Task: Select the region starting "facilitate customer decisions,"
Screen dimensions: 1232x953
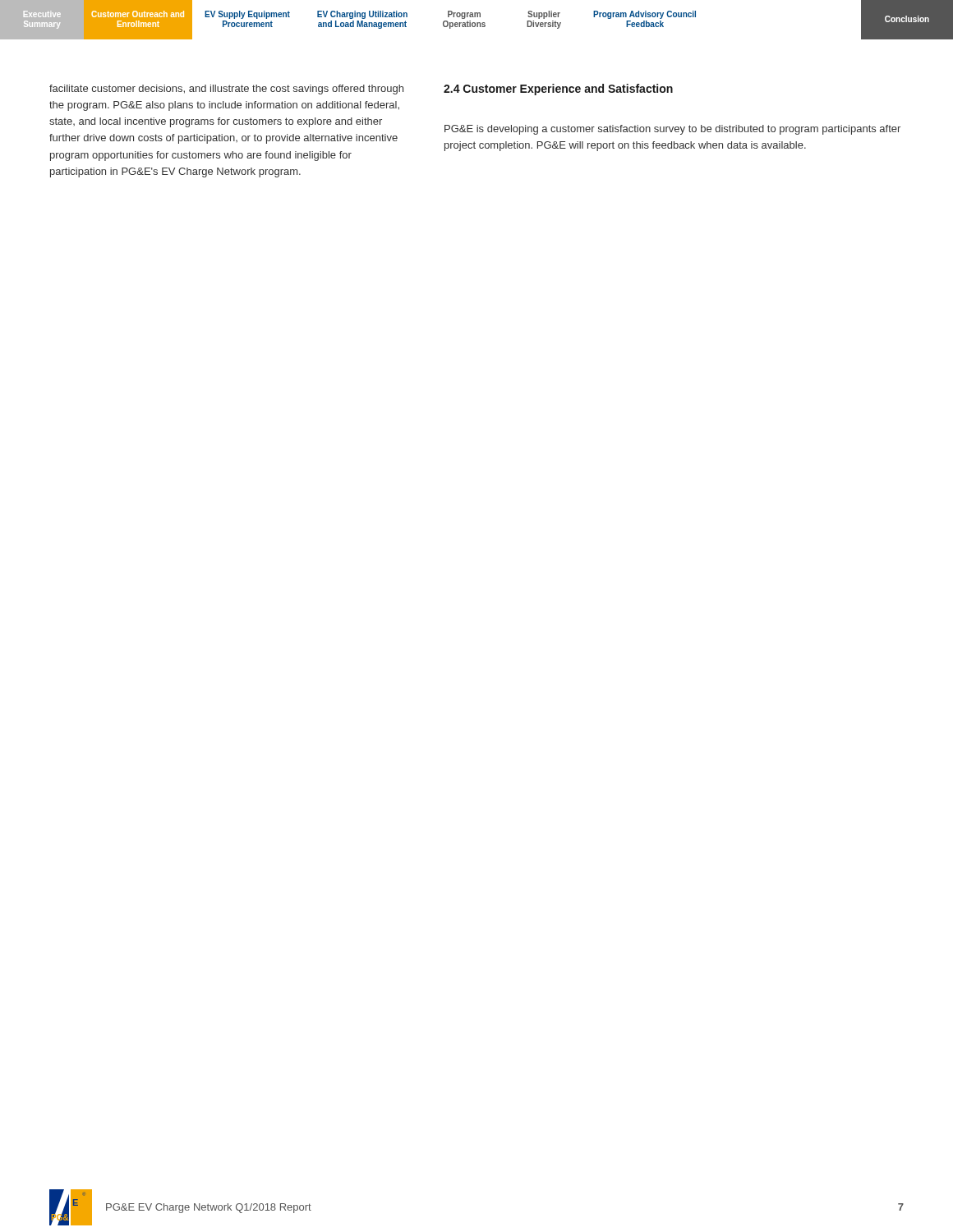Action: click(227, 130)
